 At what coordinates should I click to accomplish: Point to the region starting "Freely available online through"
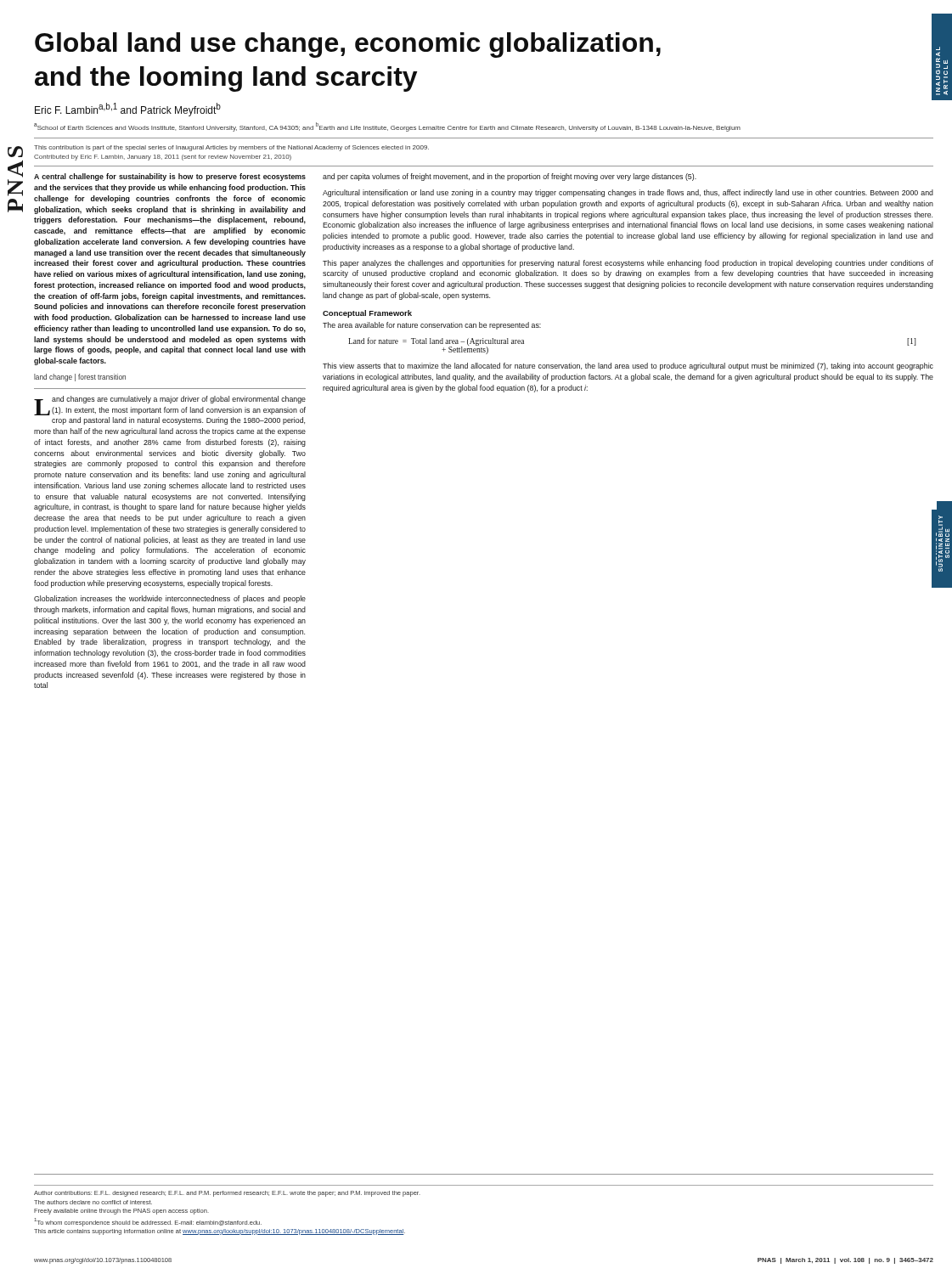coord(121,1211)
